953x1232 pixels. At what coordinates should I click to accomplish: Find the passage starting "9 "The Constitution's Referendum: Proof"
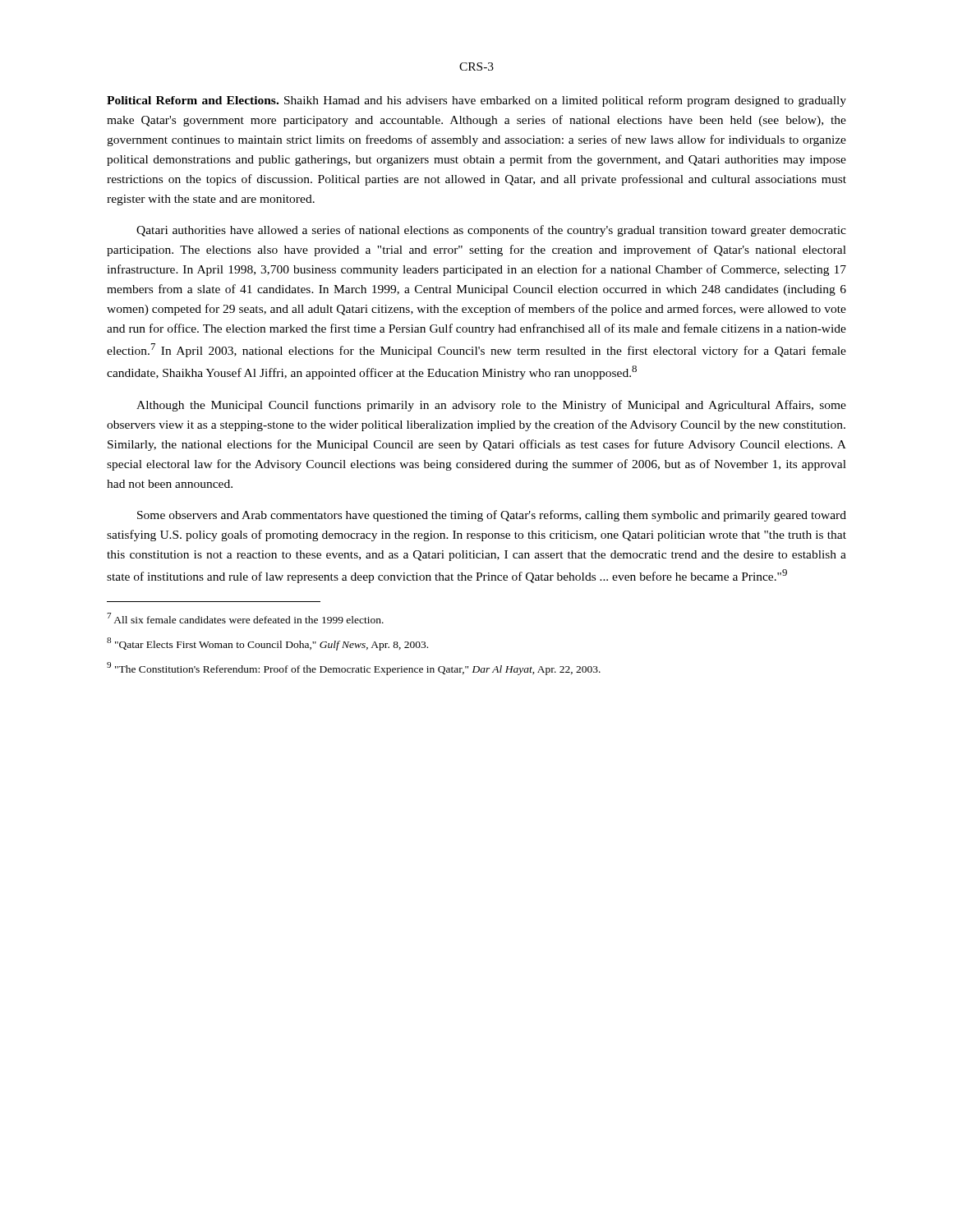[476, 667]
